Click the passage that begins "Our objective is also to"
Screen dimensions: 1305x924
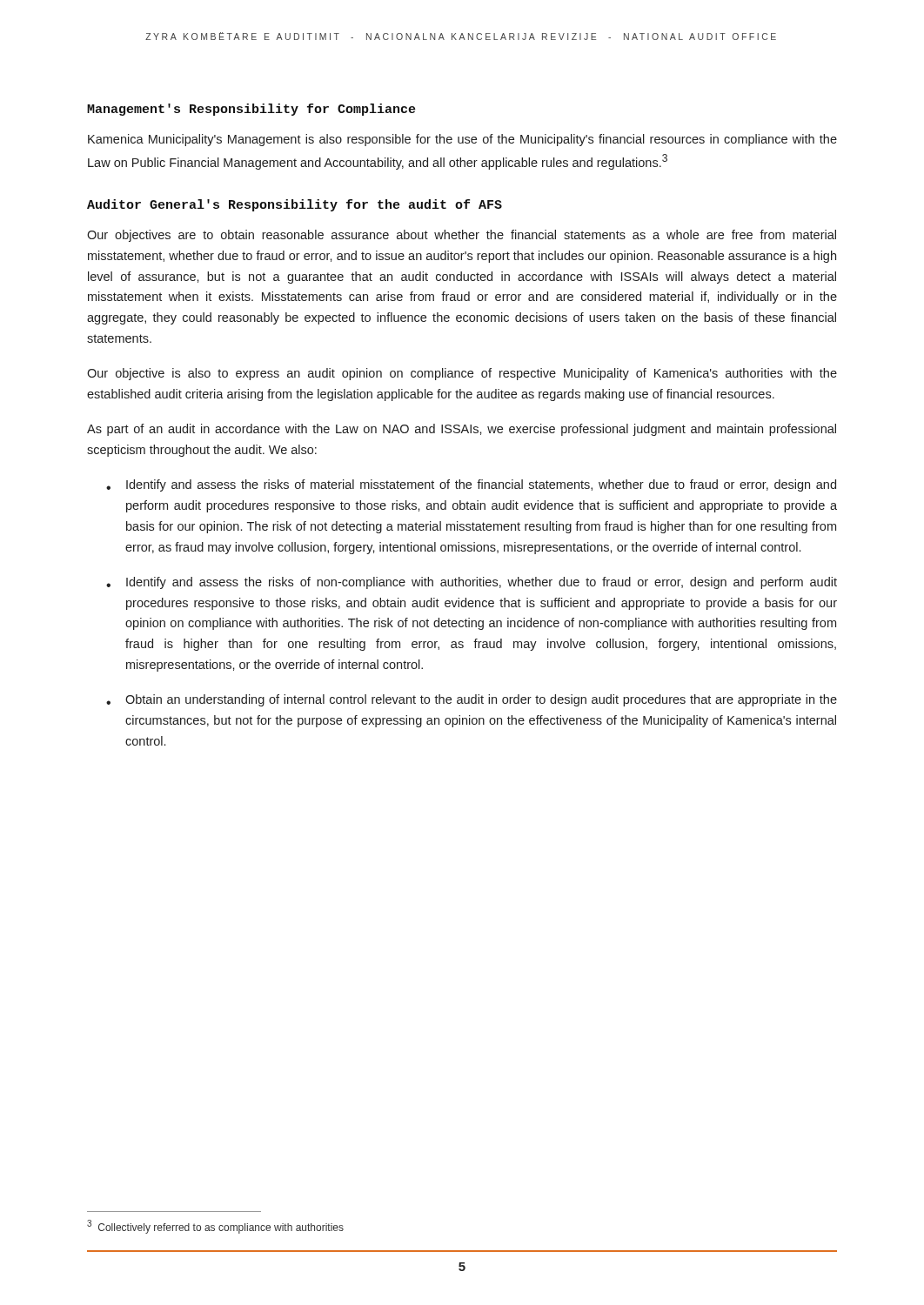click(462, 384)
